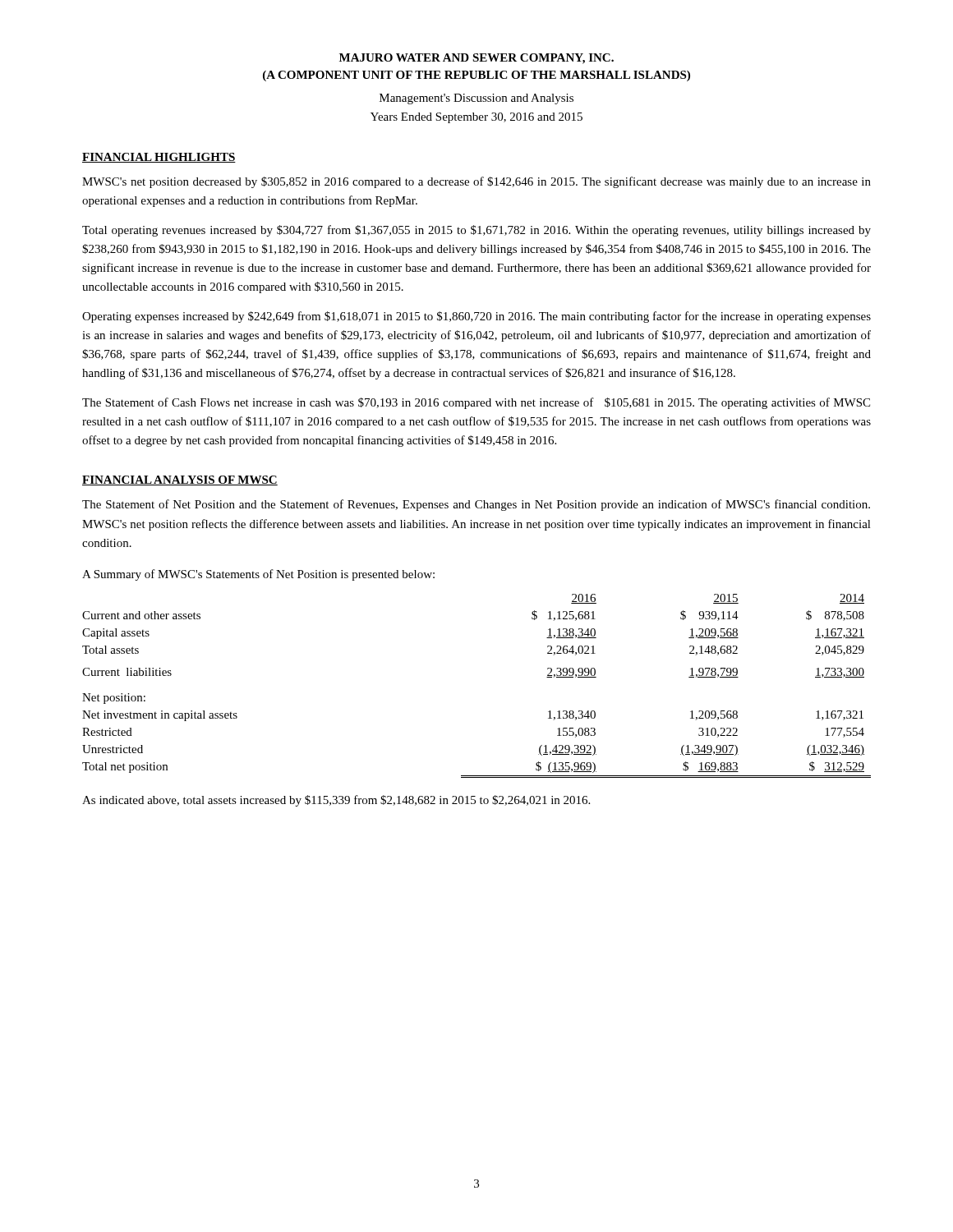Select the text block that says "Operating expenses increased by $242,649"
This screenshot has height=1232, width=953.
tap(476, 344)
